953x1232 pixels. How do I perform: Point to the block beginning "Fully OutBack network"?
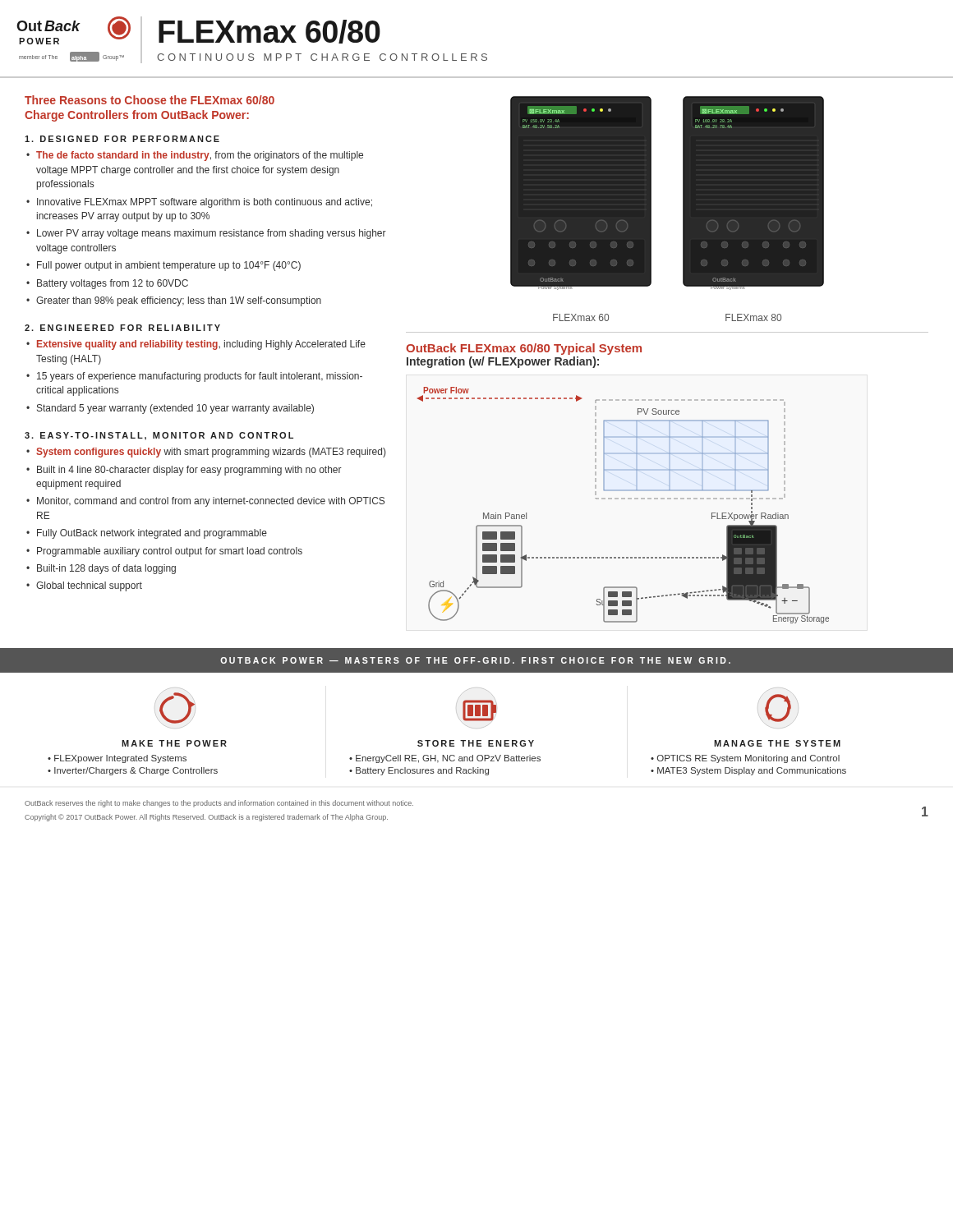pos(151,533)
